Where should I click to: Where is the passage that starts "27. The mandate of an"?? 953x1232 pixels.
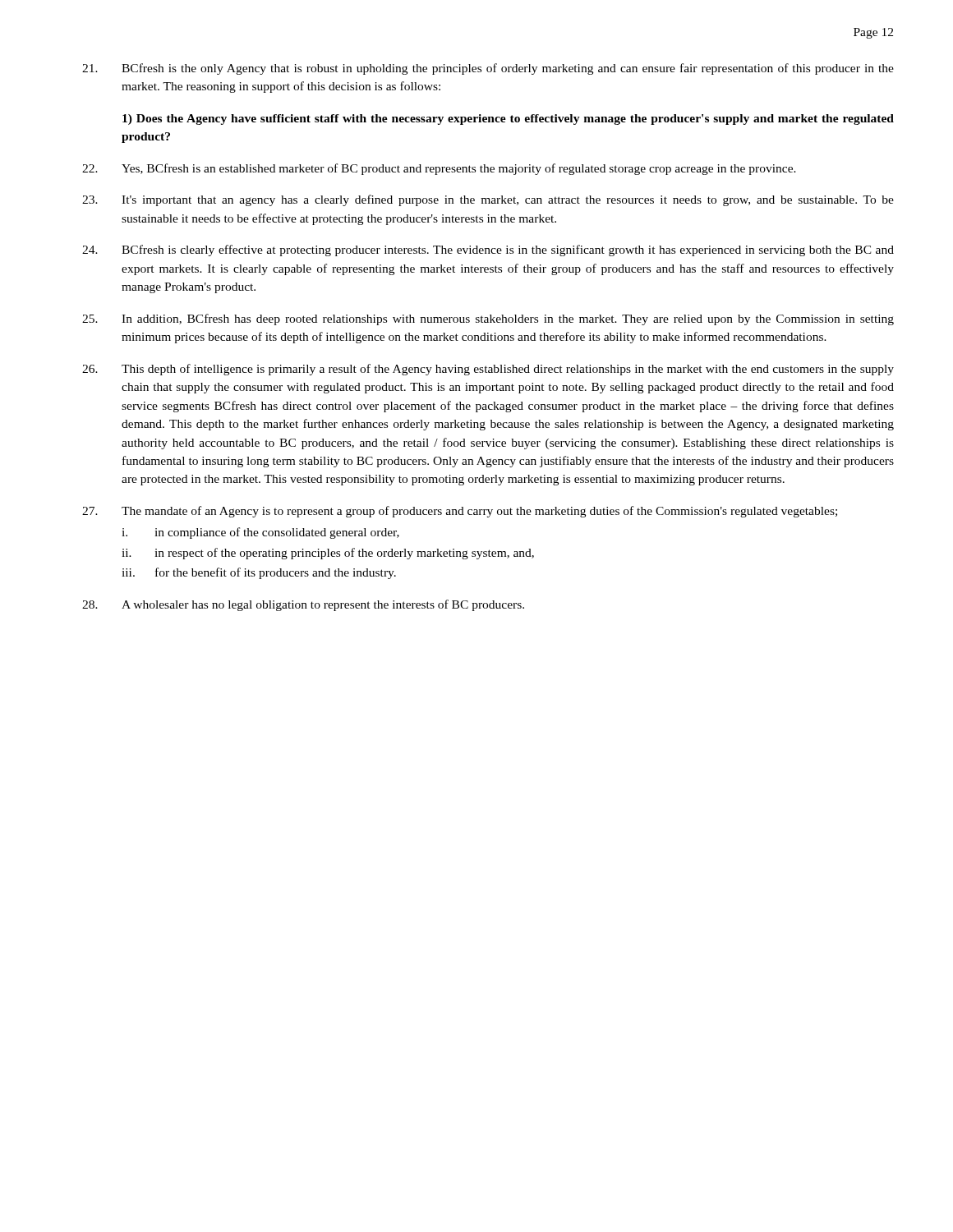tap(488, 543)
